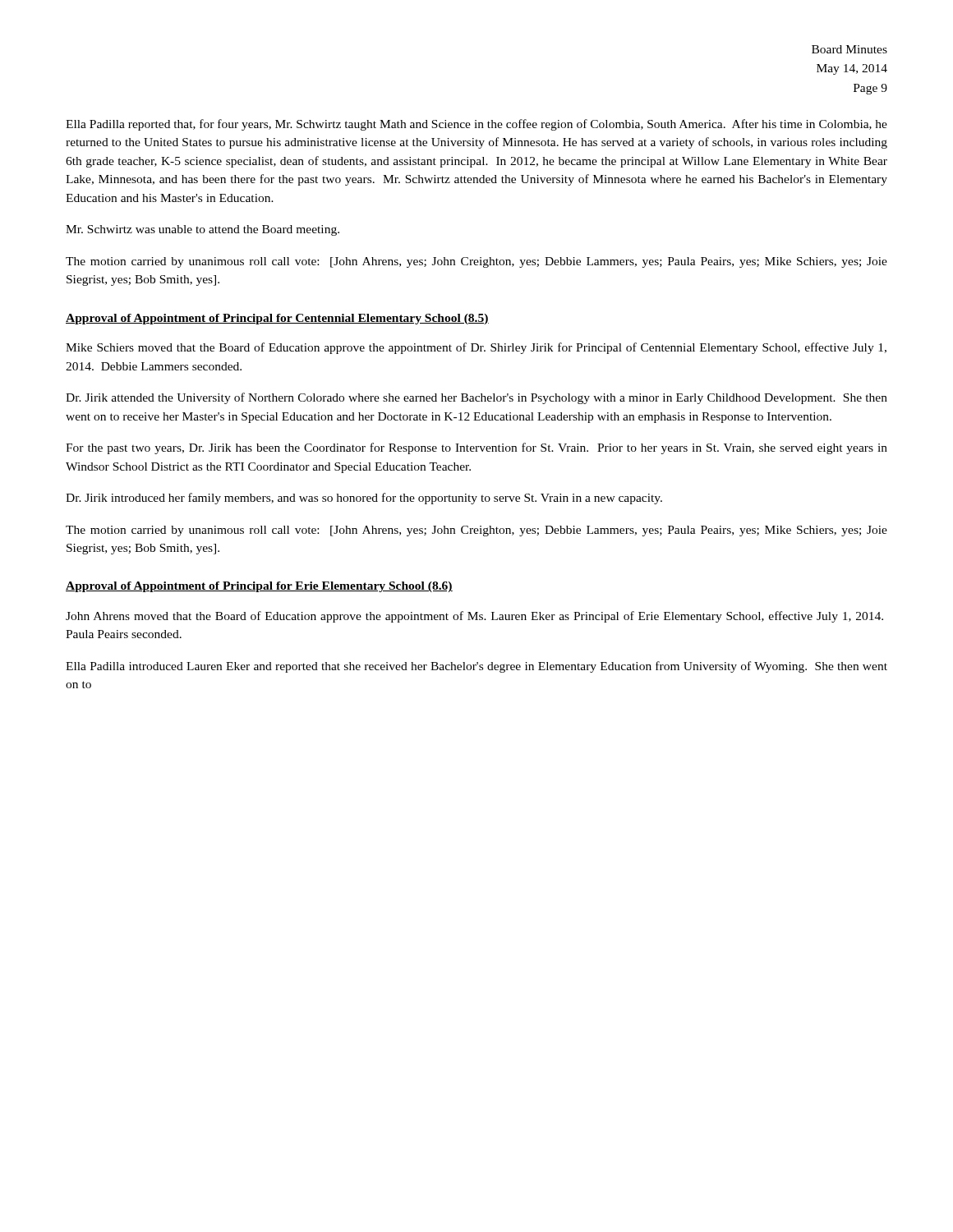Find the section header on this page that starts "Approval of Appointment of Principal for Centennial"
The image size is (953, 1232).
tap(277, 317)
